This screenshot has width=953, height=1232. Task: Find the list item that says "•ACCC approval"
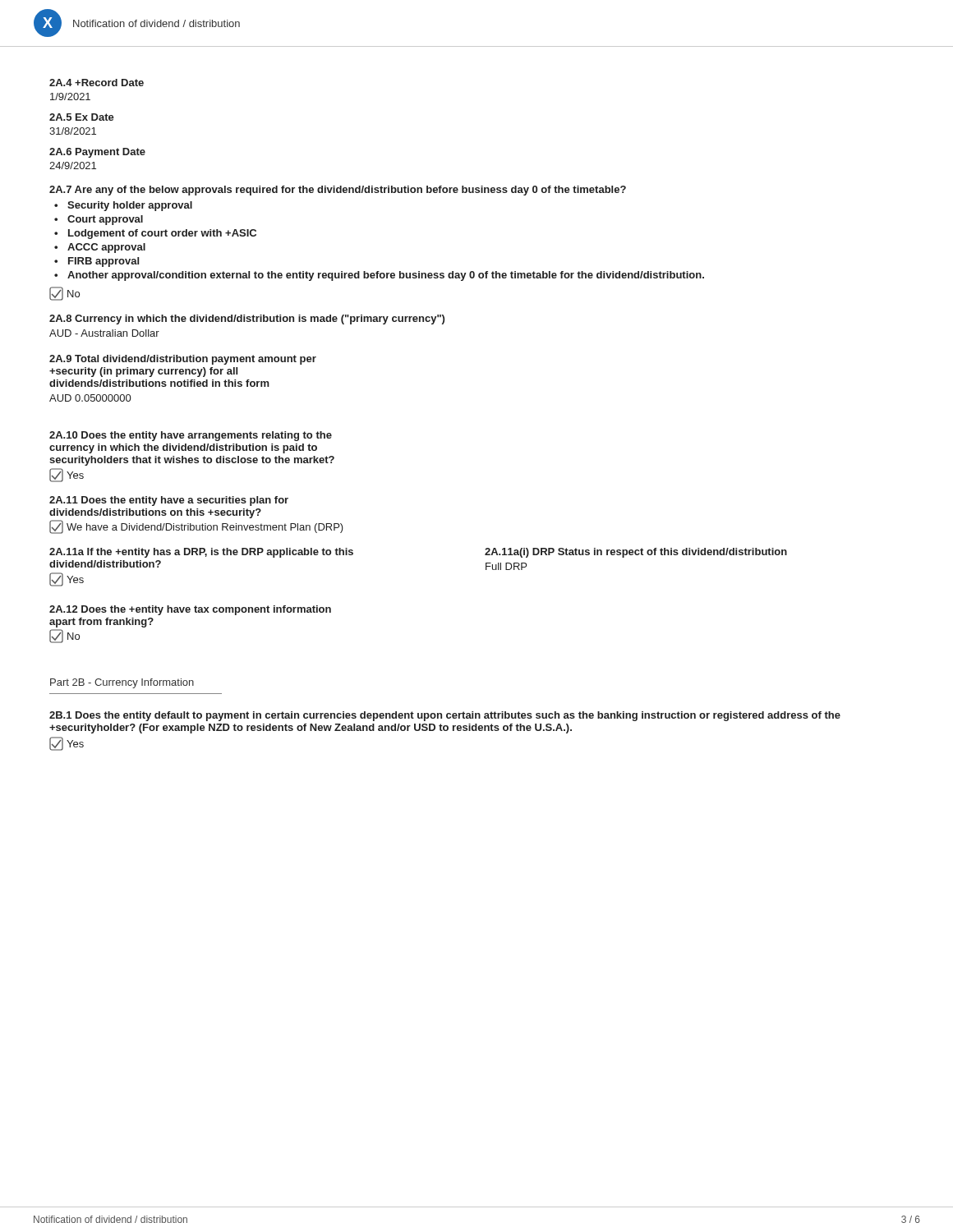click(100, 247)
